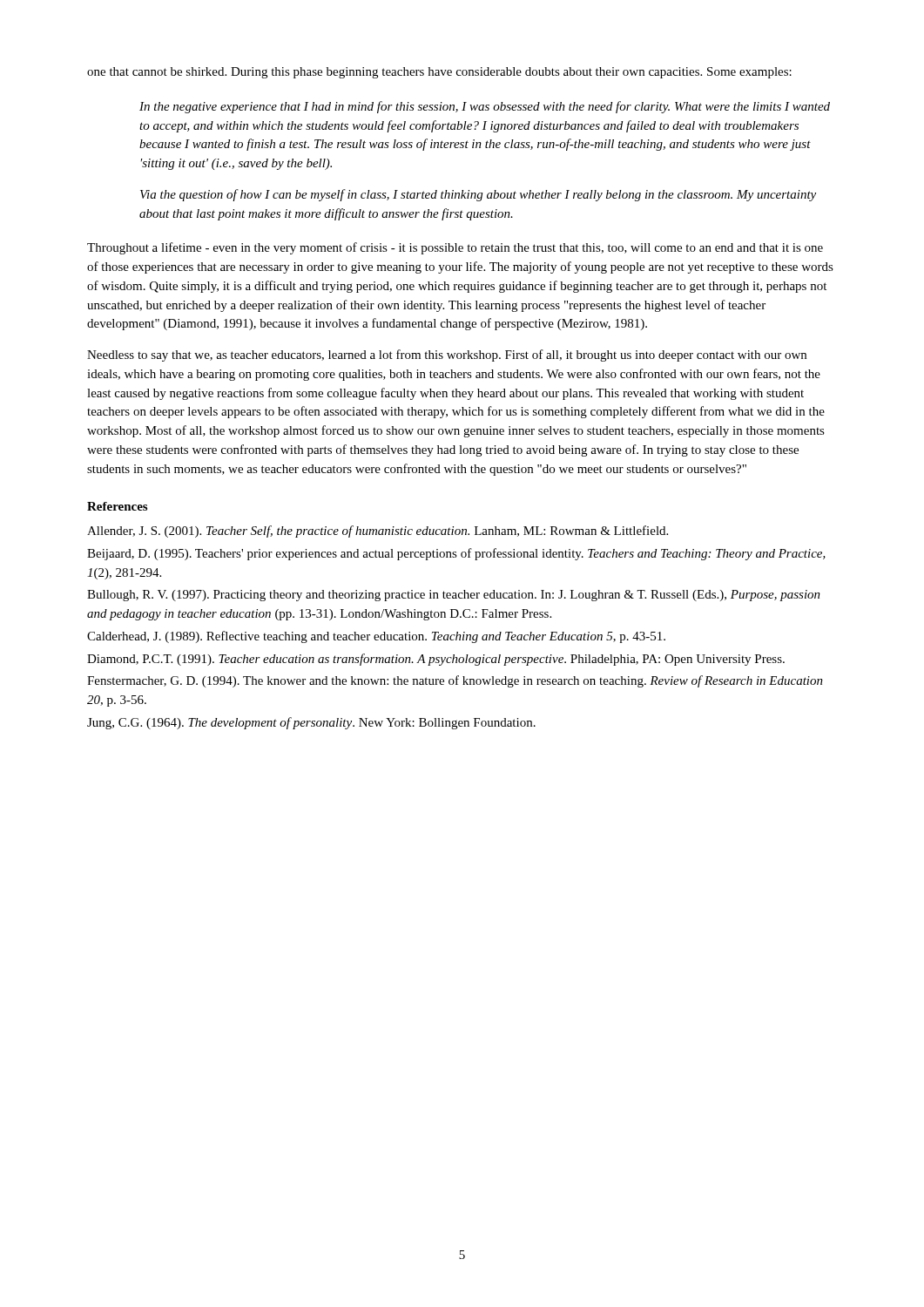The height and width of the screenshot is (1307, 924).
Task: Select the text block starting "Jung, C.G. (1964). The development of personality."
Action: point(312,722)
